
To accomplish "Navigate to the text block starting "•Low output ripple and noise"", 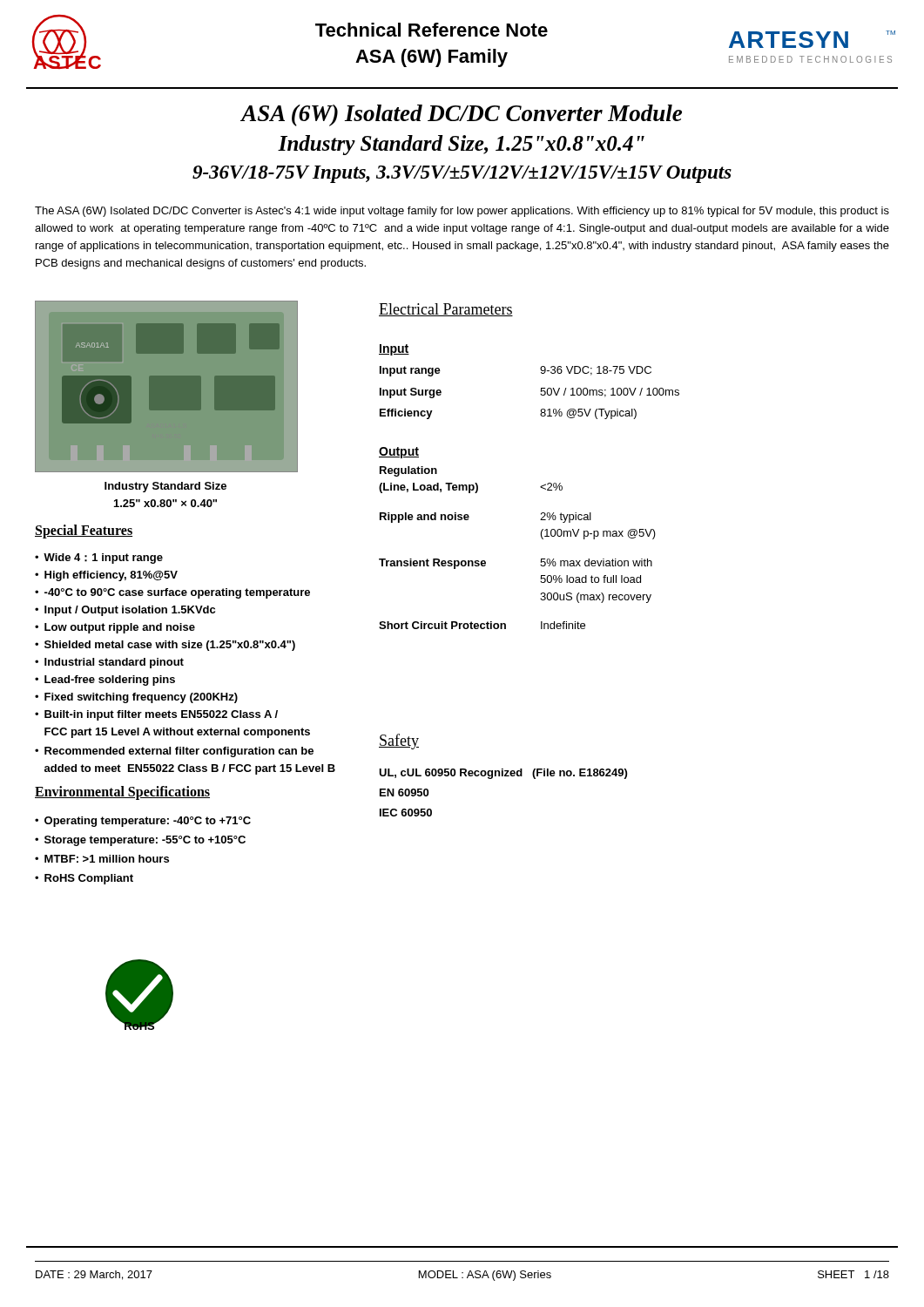I will (x=115, y=627).
